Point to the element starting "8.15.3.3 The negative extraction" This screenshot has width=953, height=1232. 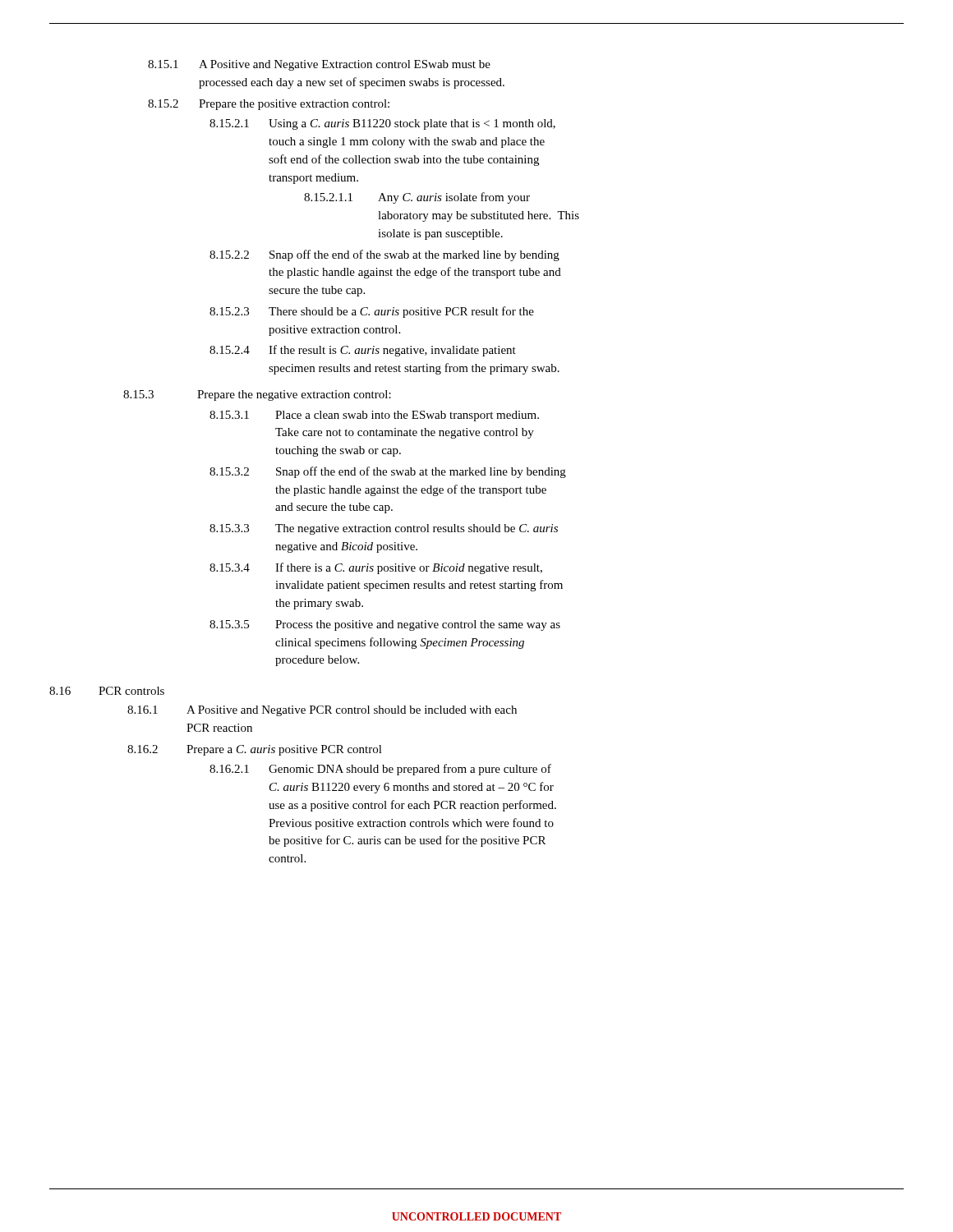[x=557, y=538]
